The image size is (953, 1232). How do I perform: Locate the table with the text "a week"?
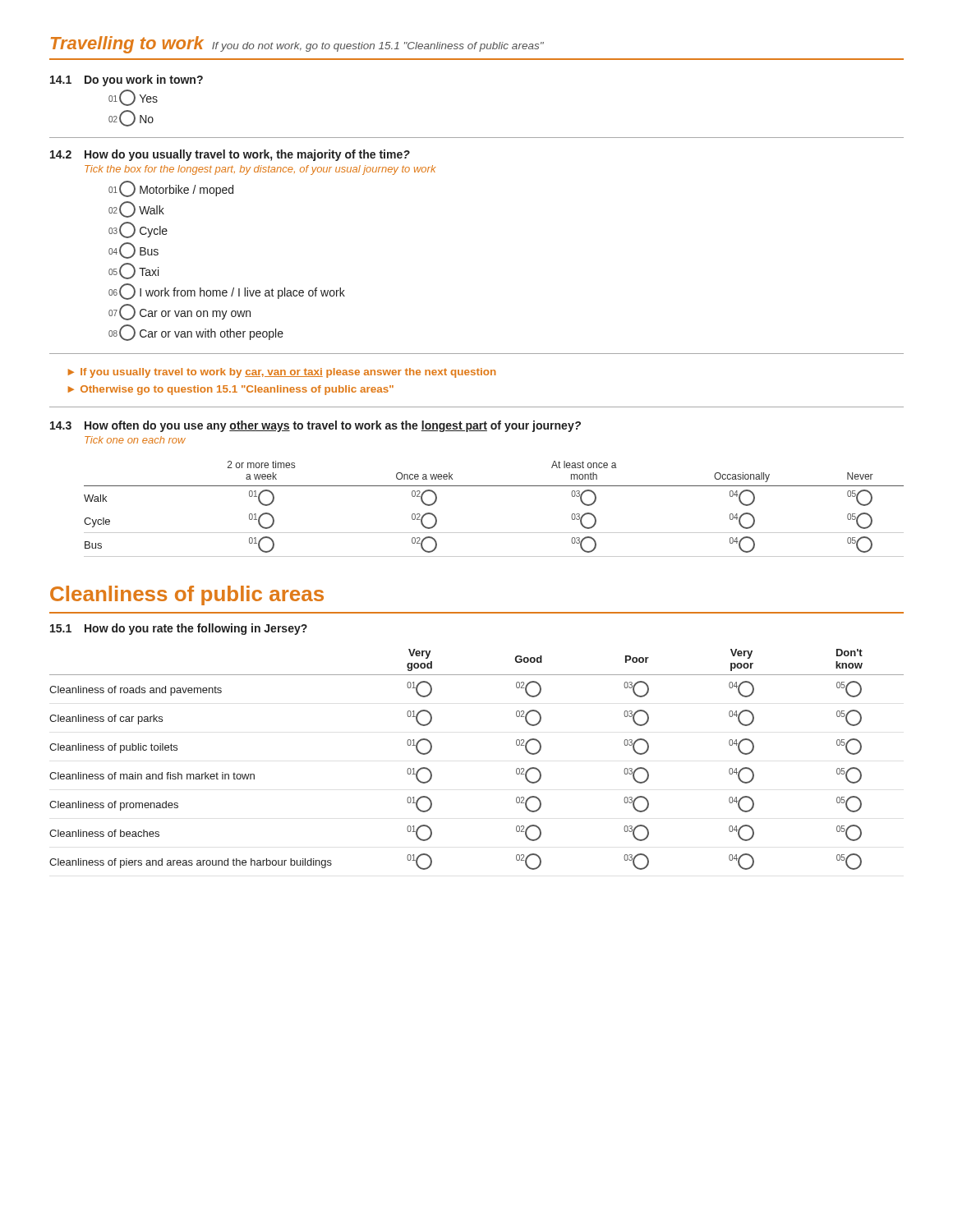[494, 506]
